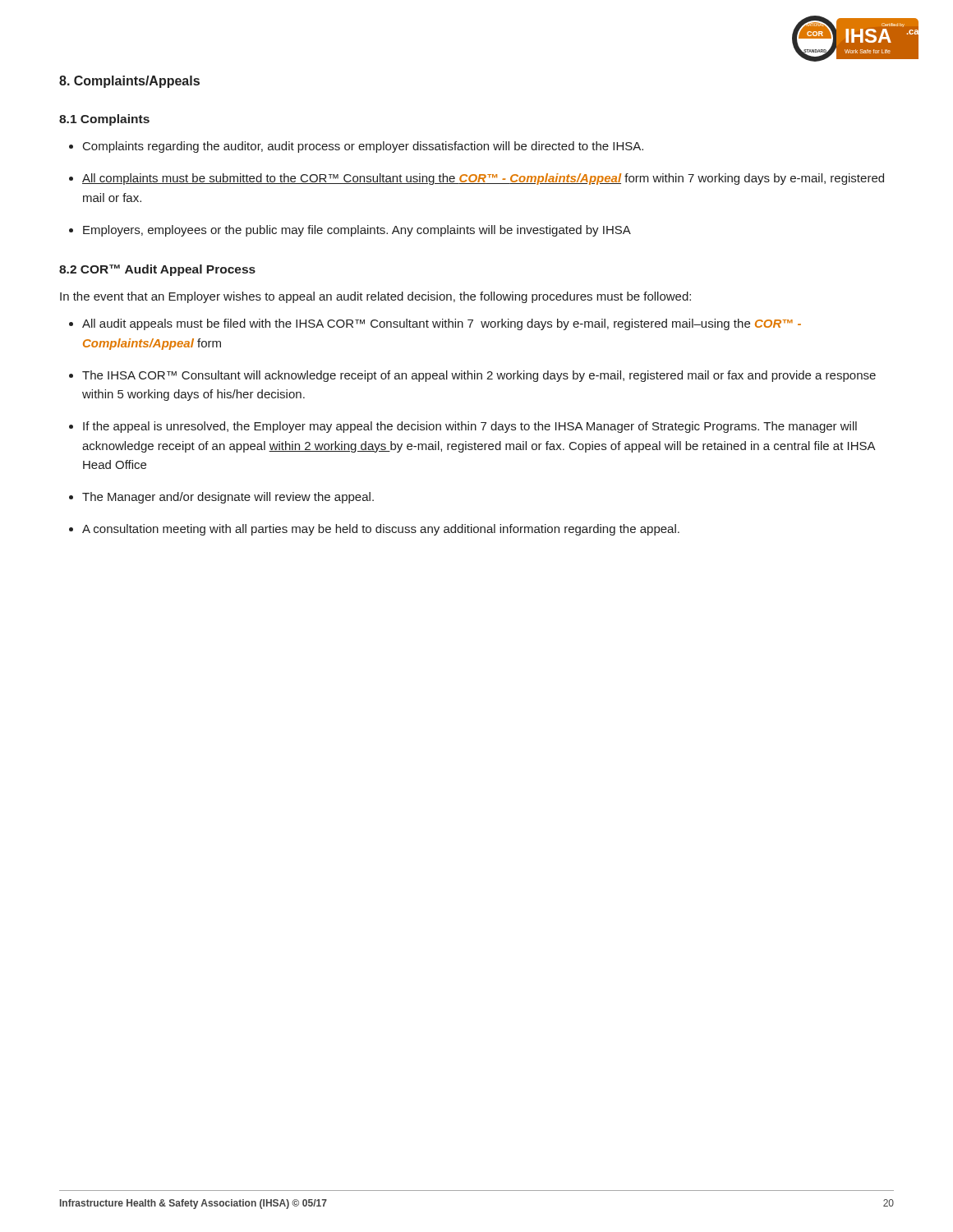Screen dimensions: 1232x953
Task: Locate the block of text that opens with "Complaints regarding the"
Action: [x=363, y=146]
